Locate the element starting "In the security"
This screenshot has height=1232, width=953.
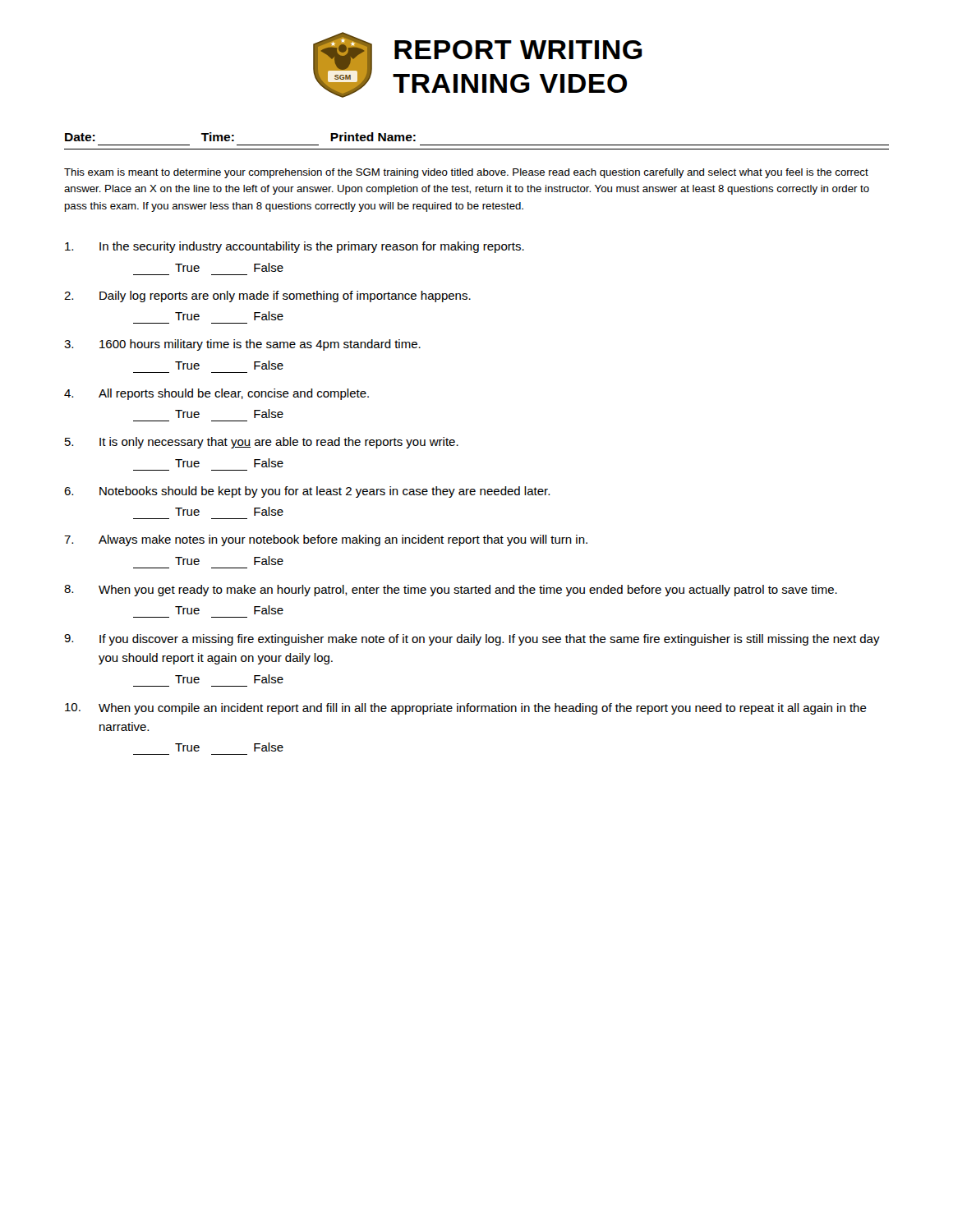[x=480, y=247]
